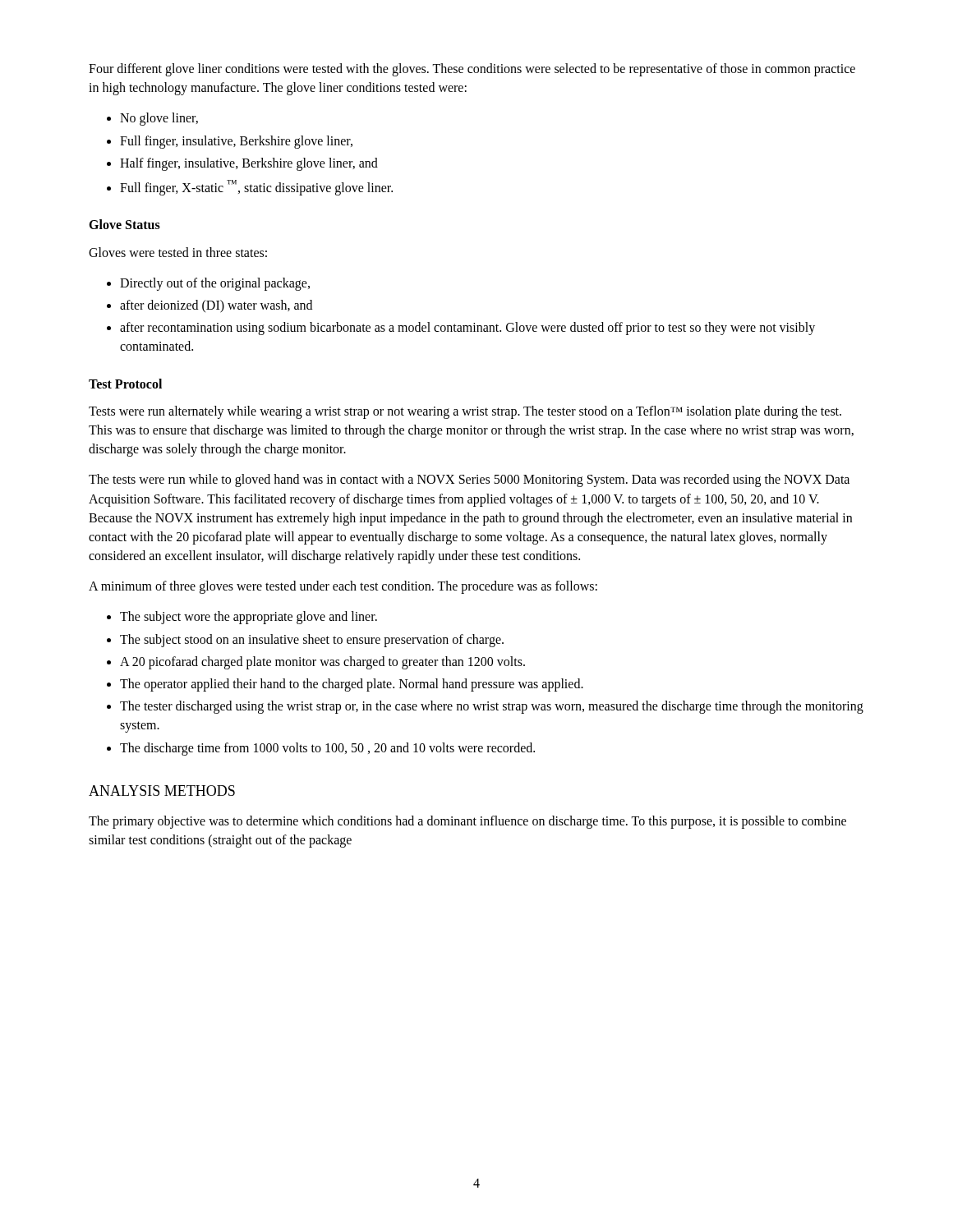Locate the block of text that opens with "Half finger, insulative,"

tap(249, 163)
